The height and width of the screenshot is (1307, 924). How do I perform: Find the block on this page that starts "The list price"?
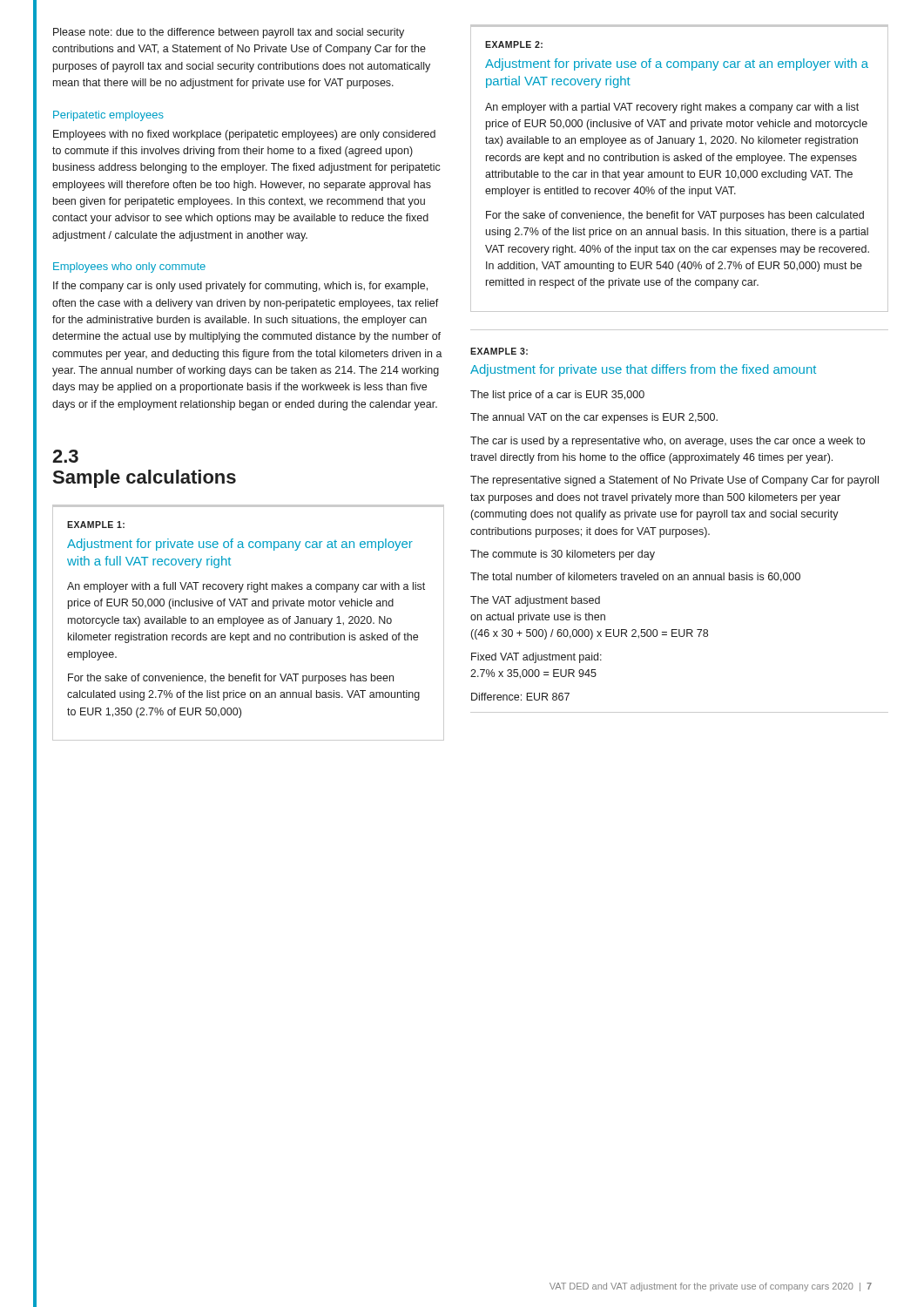tap(557, 395)
